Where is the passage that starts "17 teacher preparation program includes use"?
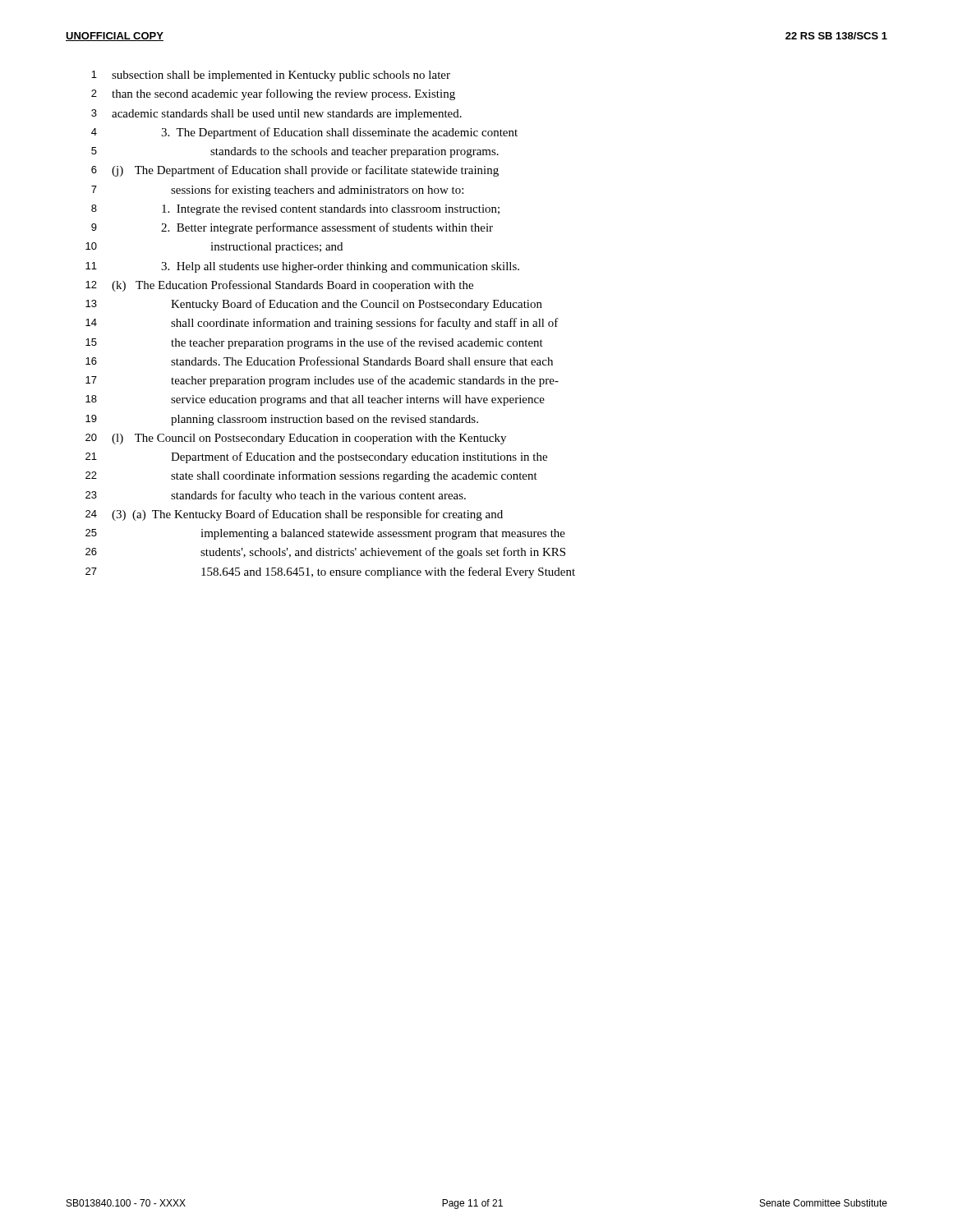Image resolution: width=953 pixels, height=1232 pixels. click(476, 381)
